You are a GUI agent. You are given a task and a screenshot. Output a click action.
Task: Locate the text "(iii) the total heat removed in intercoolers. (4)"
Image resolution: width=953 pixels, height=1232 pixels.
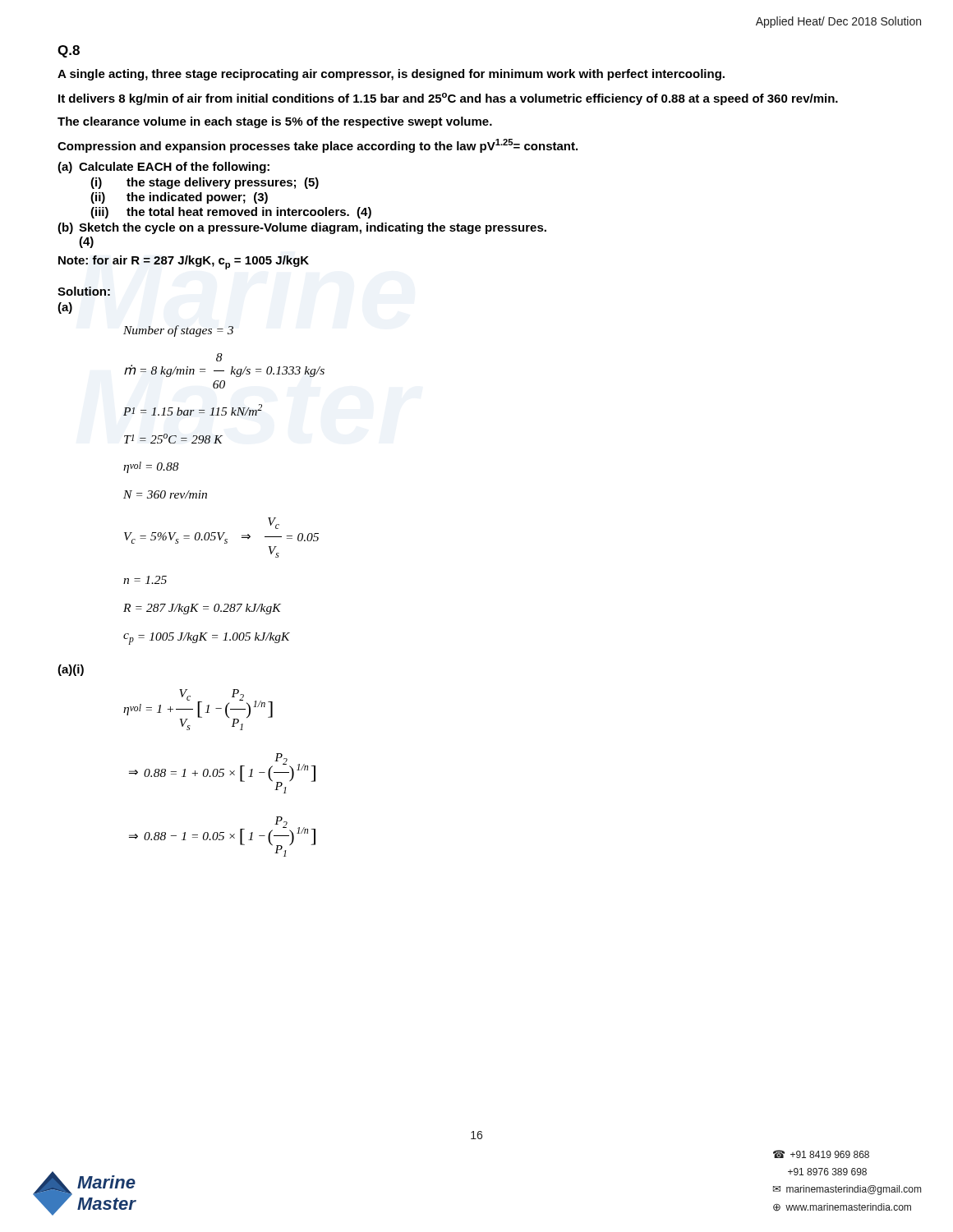point(231,211)
